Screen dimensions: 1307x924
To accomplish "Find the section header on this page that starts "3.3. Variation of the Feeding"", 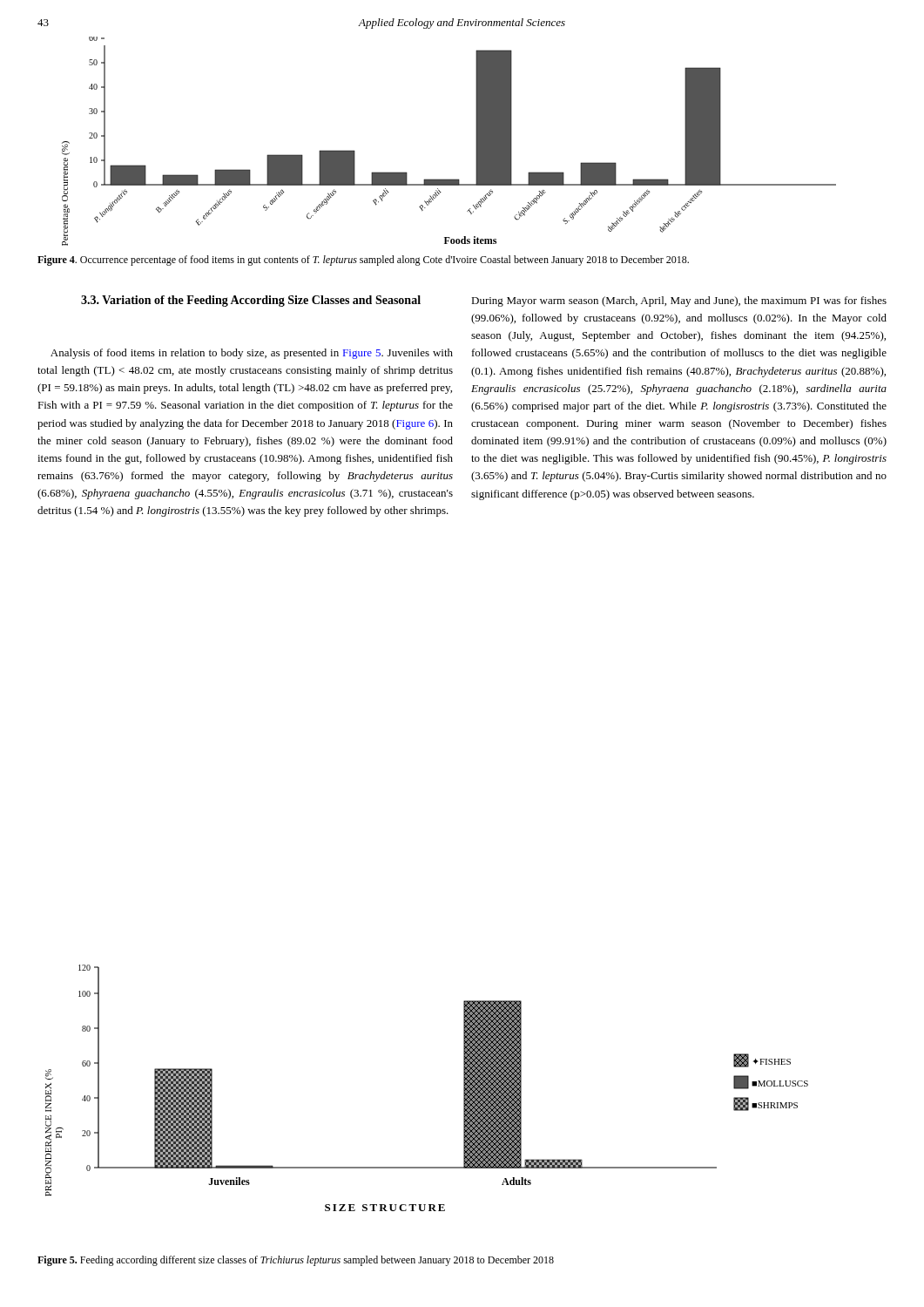I will [x=251, y=300].
